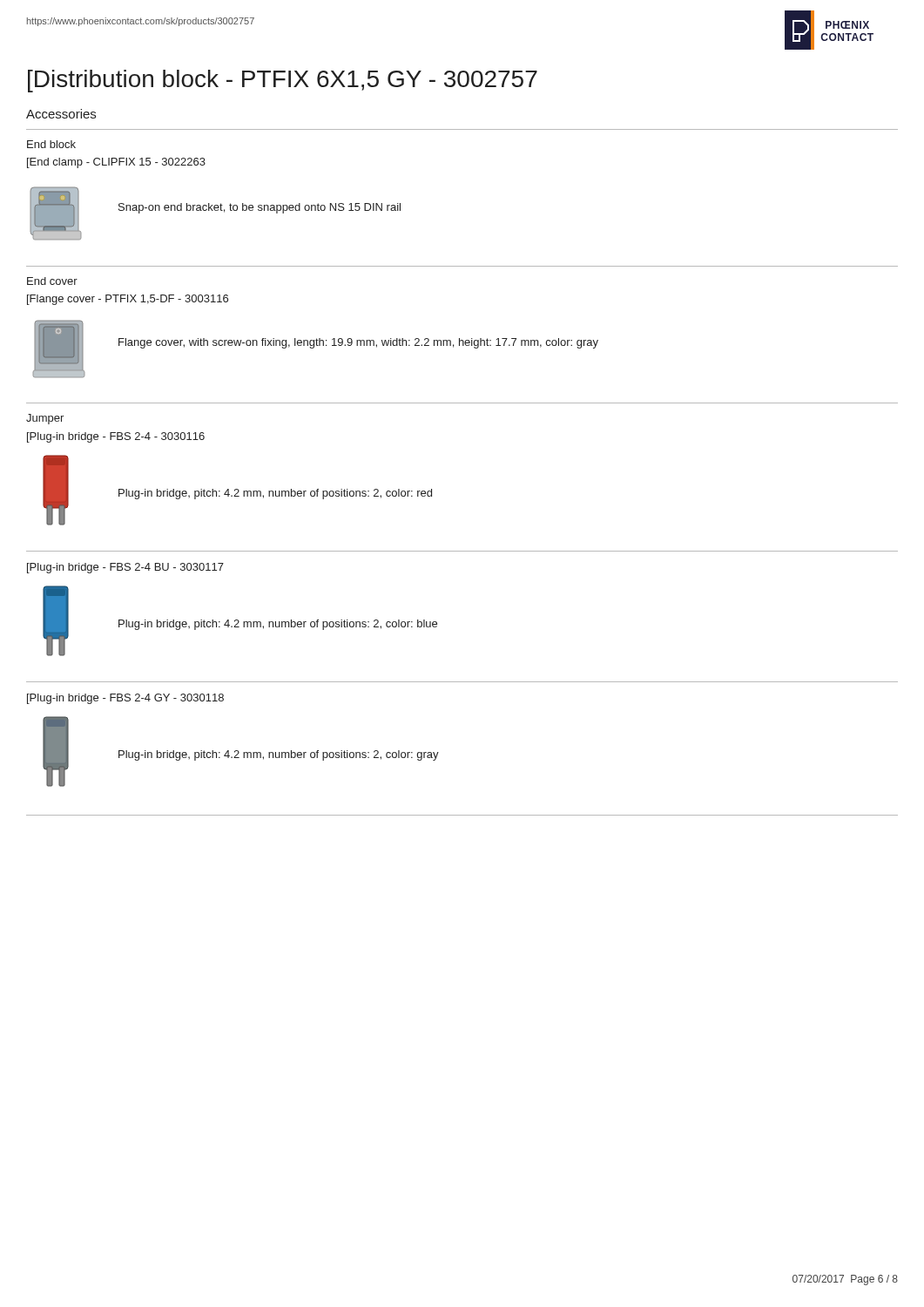Locate the block of text that opens with "[Plug-in bridge - FBS 2-4 -"

coord(116,436)
